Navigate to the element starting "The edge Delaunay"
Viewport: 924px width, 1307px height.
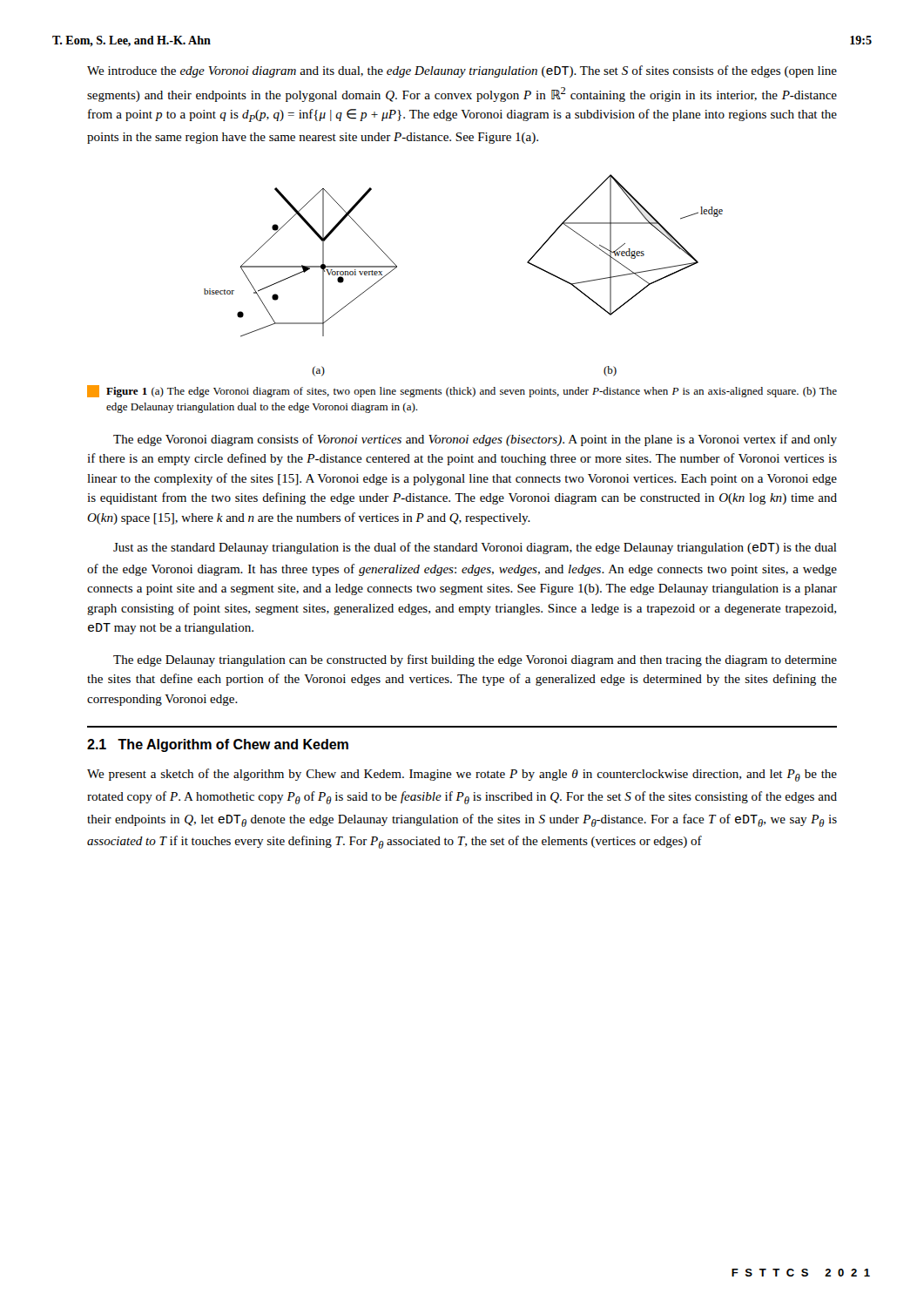click(462, 679)
